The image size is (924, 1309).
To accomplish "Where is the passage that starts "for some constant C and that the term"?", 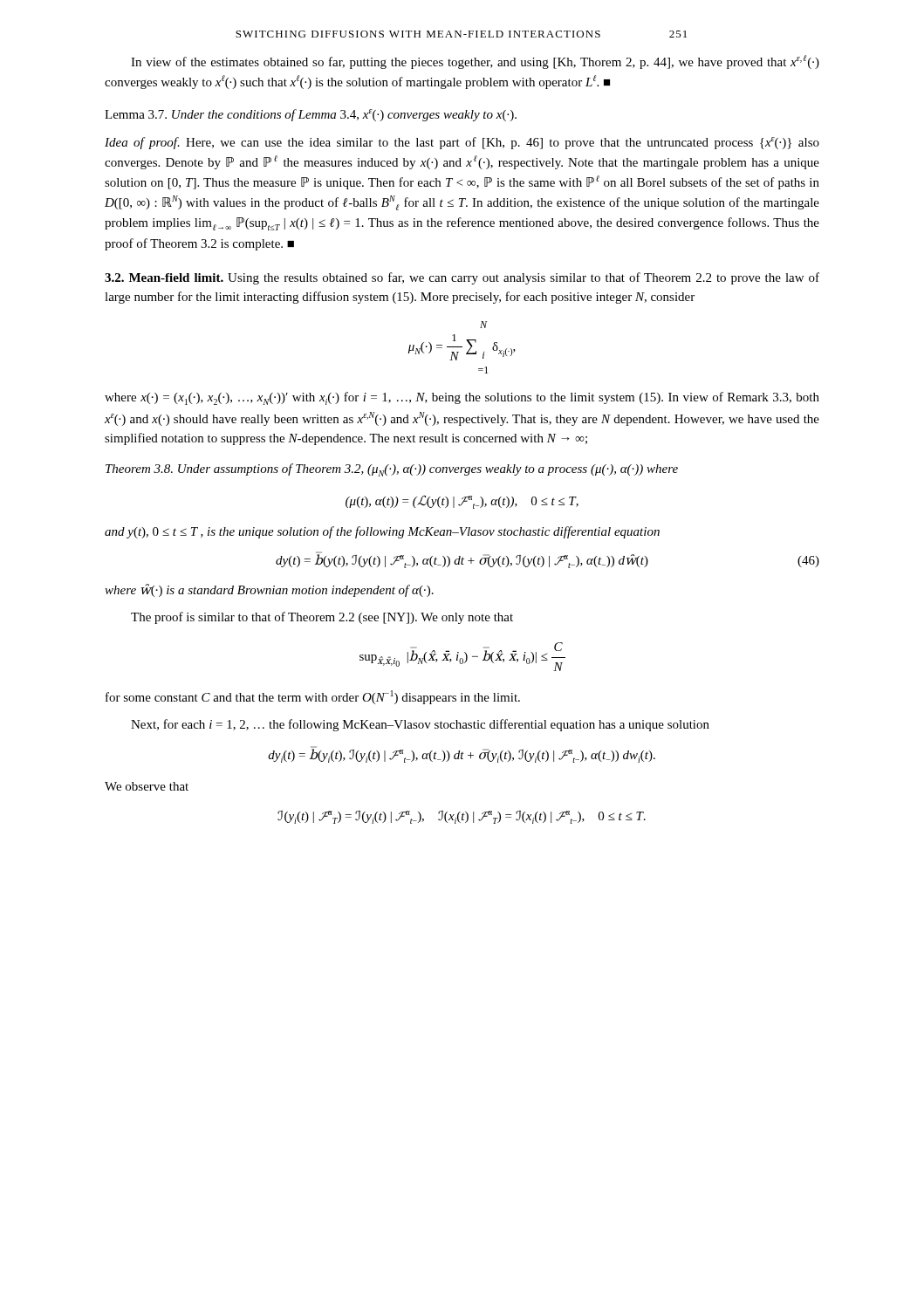I will coord(462,697).
